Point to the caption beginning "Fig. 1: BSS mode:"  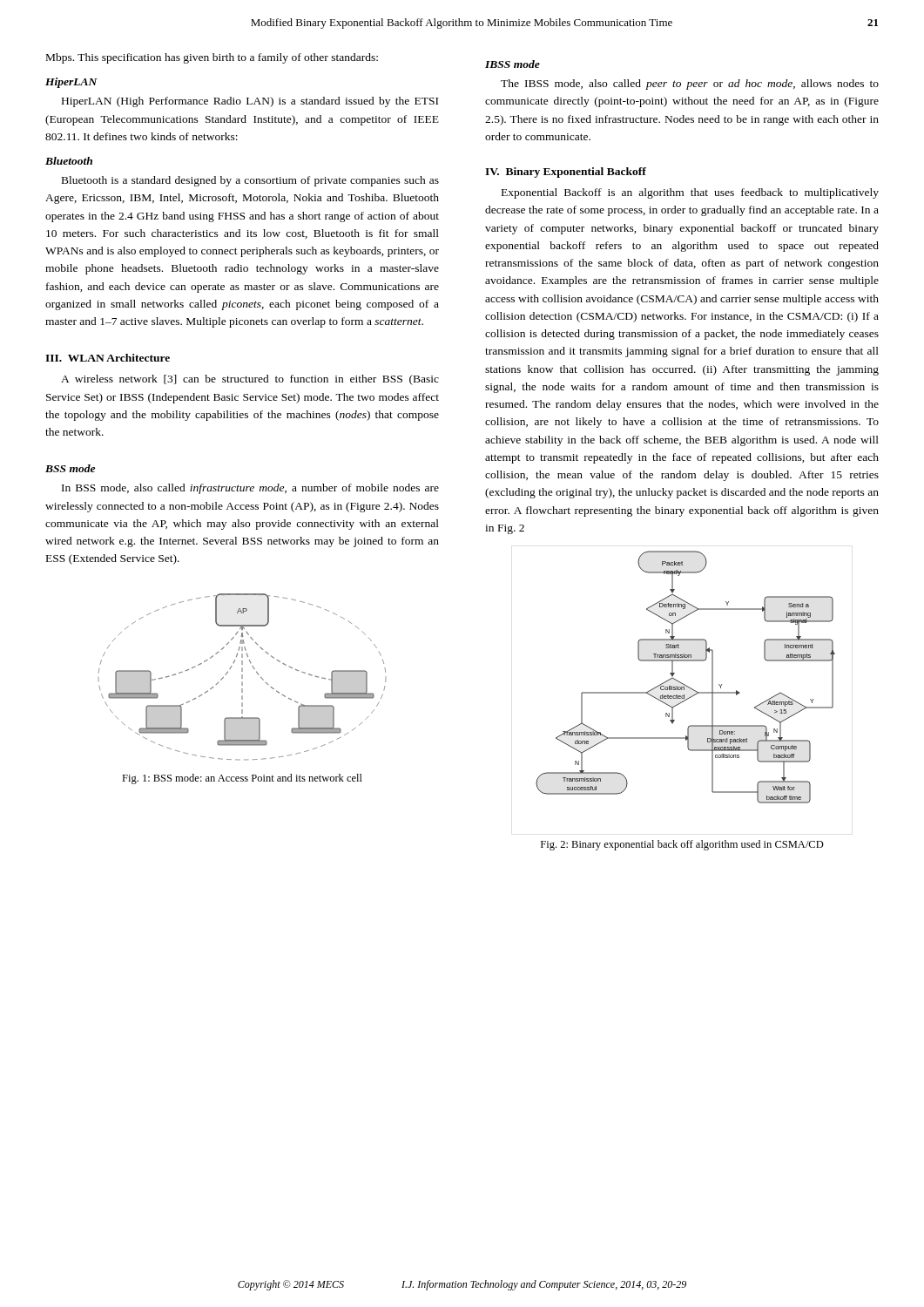pyautogui.click(x=242, y=778)
